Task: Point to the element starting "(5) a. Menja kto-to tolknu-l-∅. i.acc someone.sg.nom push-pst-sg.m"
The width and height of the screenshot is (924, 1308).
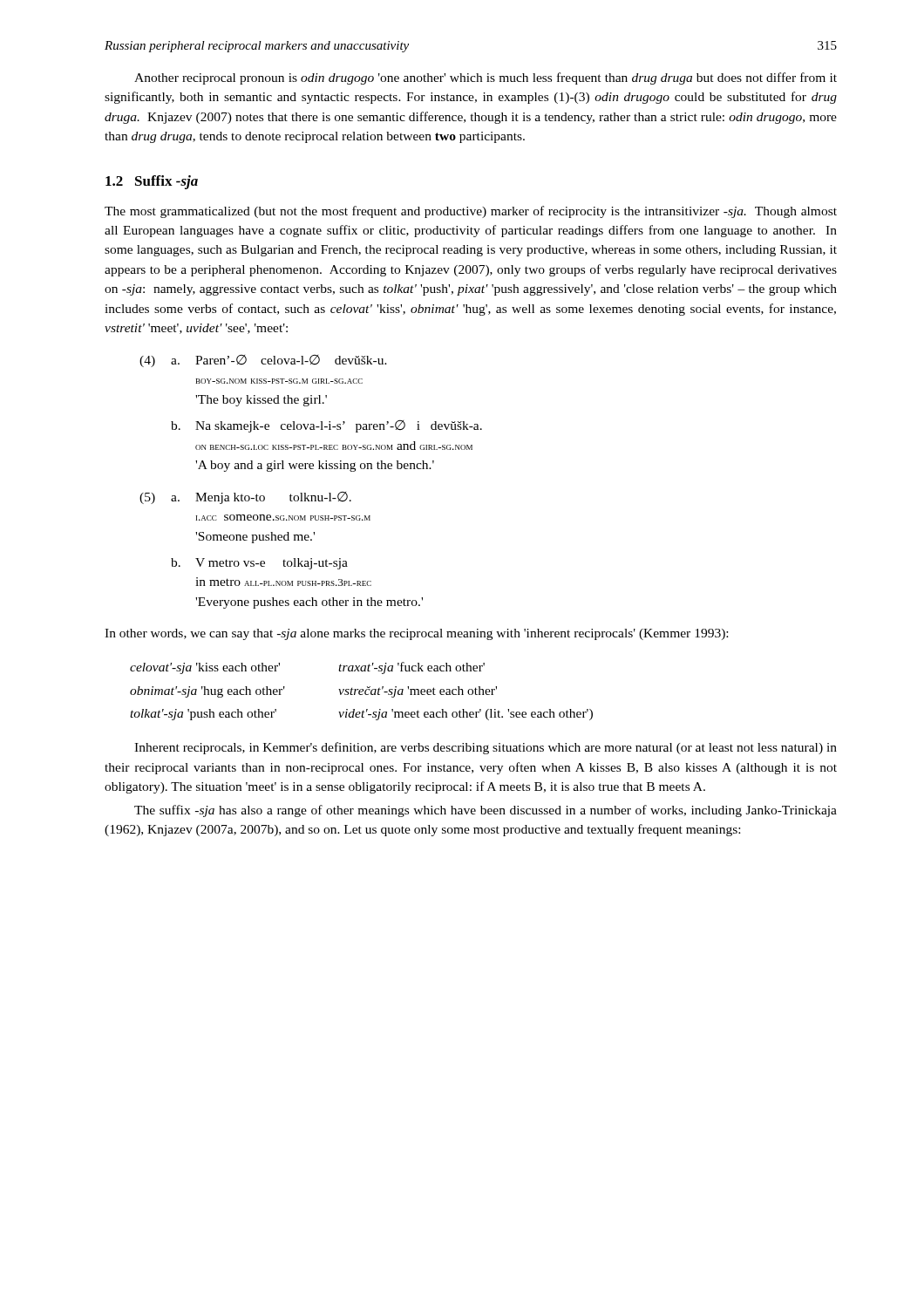Action: [245, 498]
